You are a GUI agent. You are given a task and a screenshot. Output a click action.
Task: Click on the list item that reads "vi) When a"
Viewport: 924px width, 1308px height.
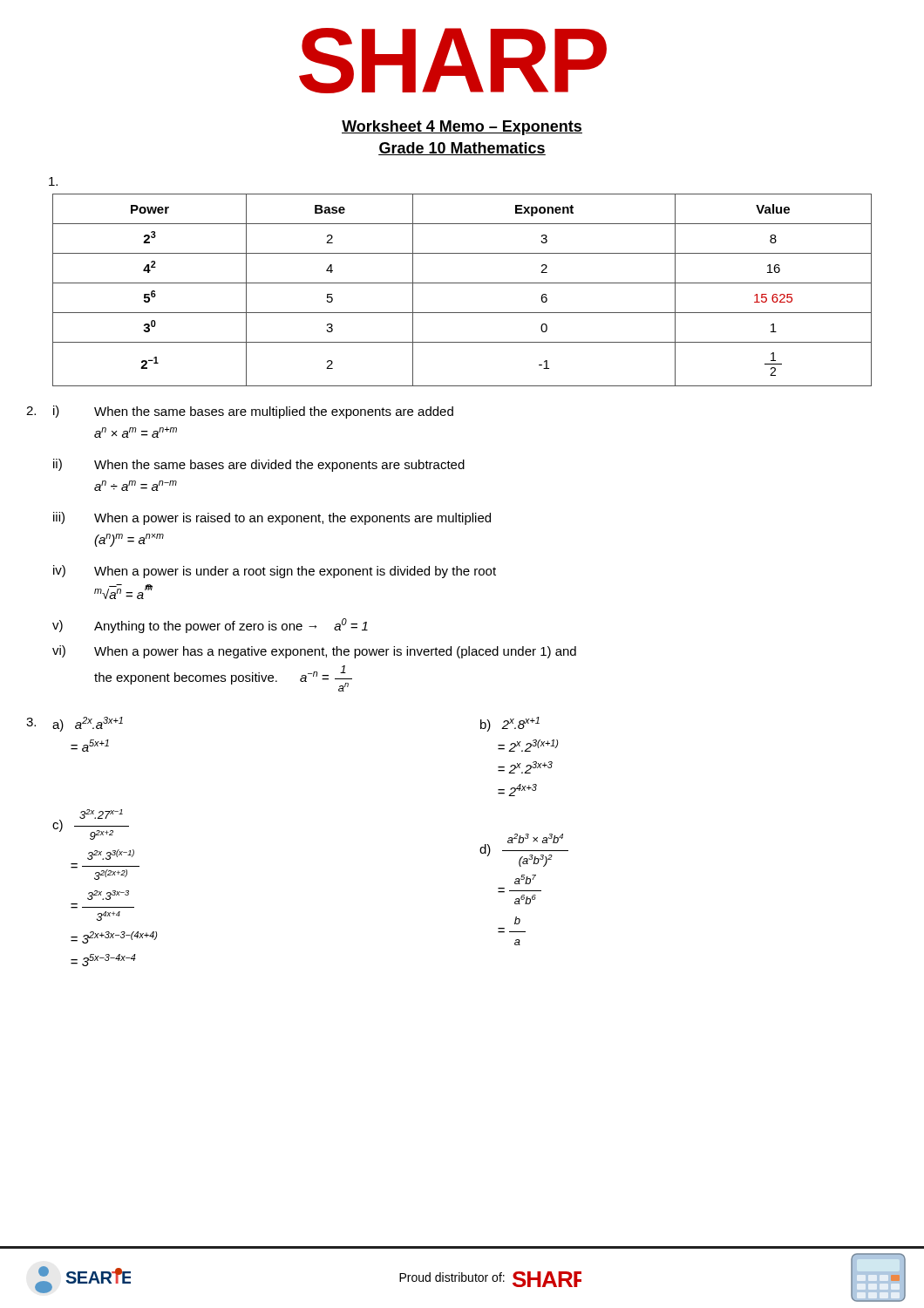pos(314,652)
